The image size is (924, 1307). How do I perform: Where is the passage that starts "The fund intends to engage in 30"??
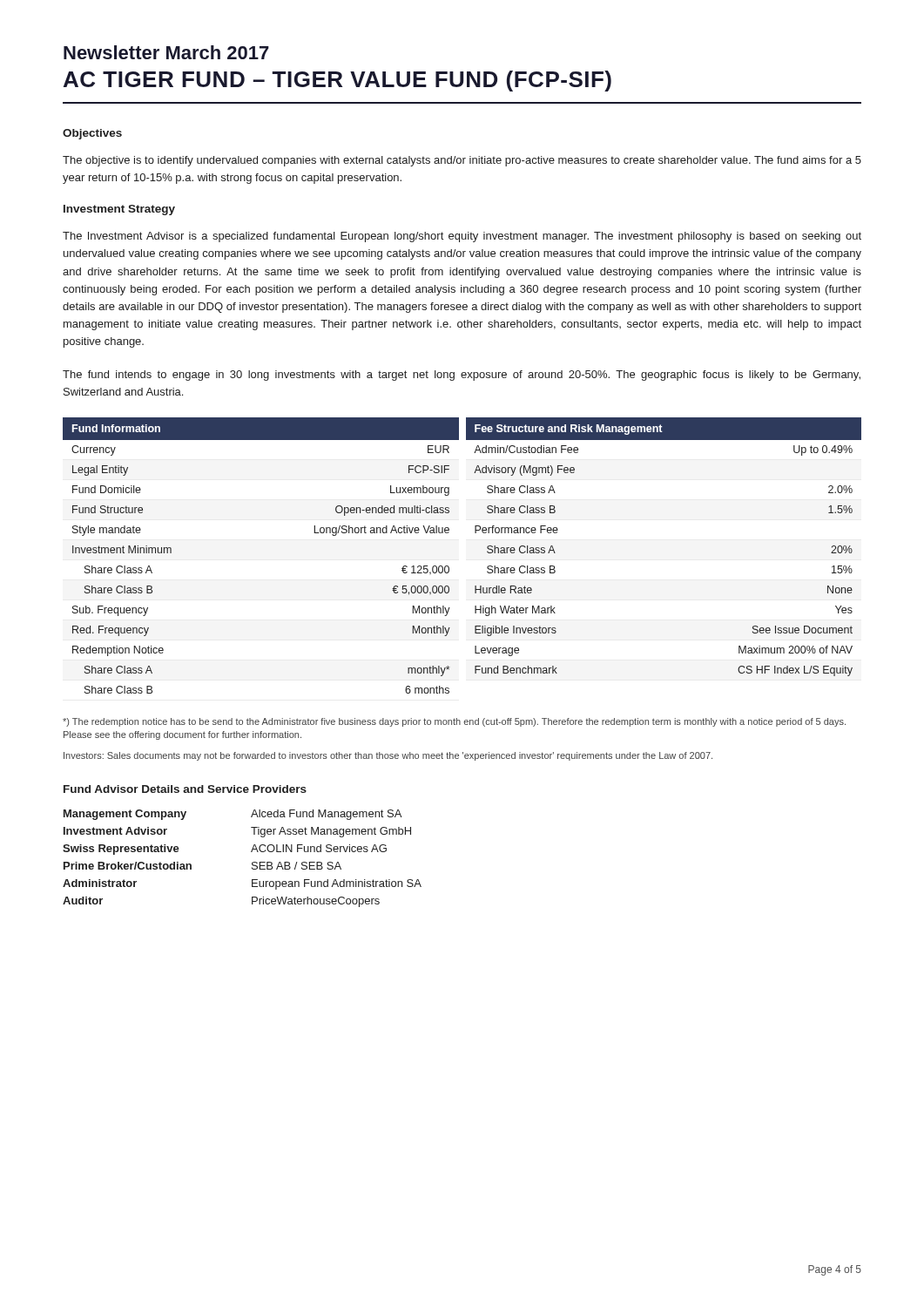(462, 383)
